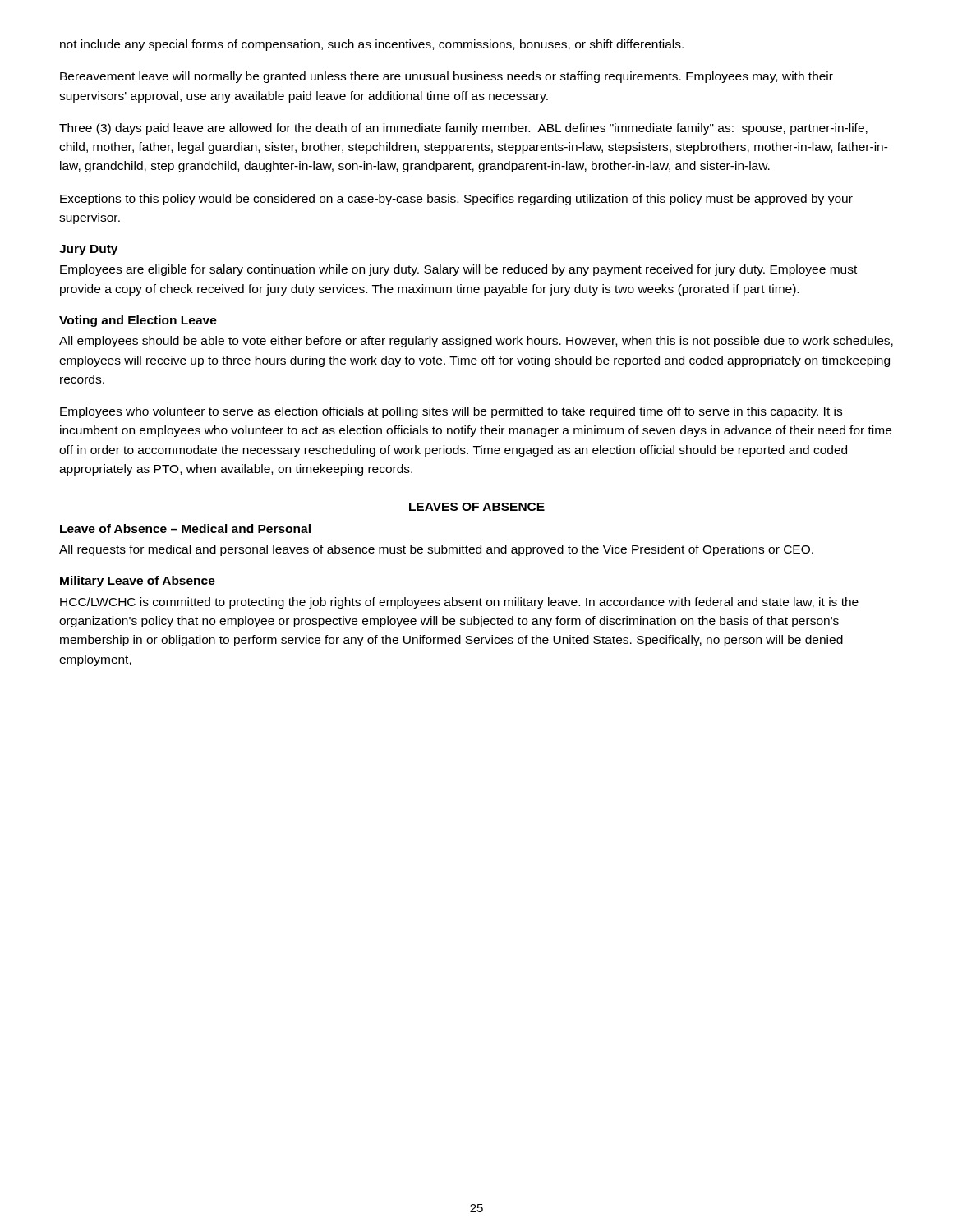Click on the text block that reads "not include any special forms"
The width and height of the screenshot is (953, 1232).
tap(372, 44)
